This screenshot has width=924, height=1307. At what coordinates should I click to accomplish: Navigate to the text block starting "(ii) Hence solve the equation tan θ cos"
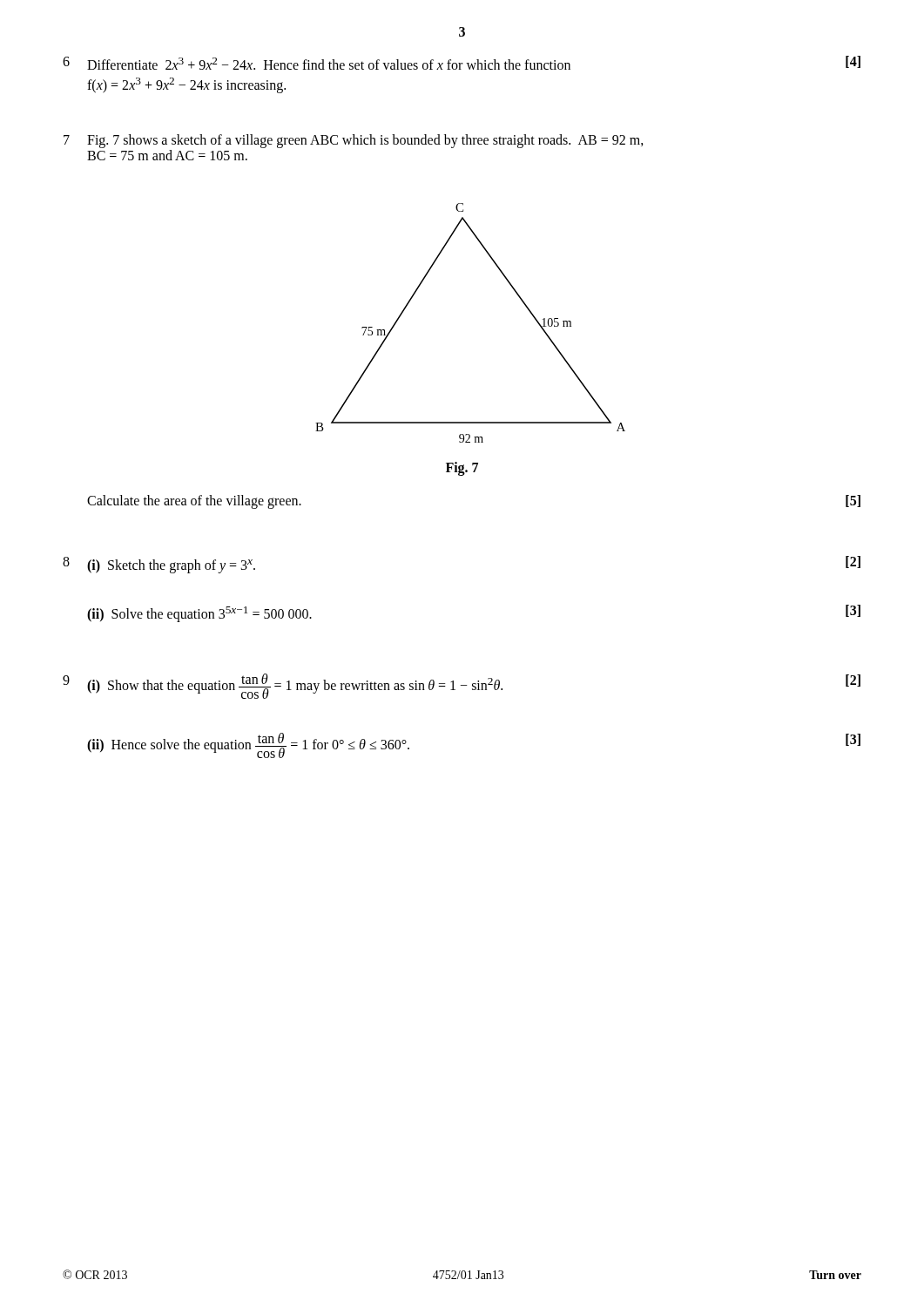270,746
